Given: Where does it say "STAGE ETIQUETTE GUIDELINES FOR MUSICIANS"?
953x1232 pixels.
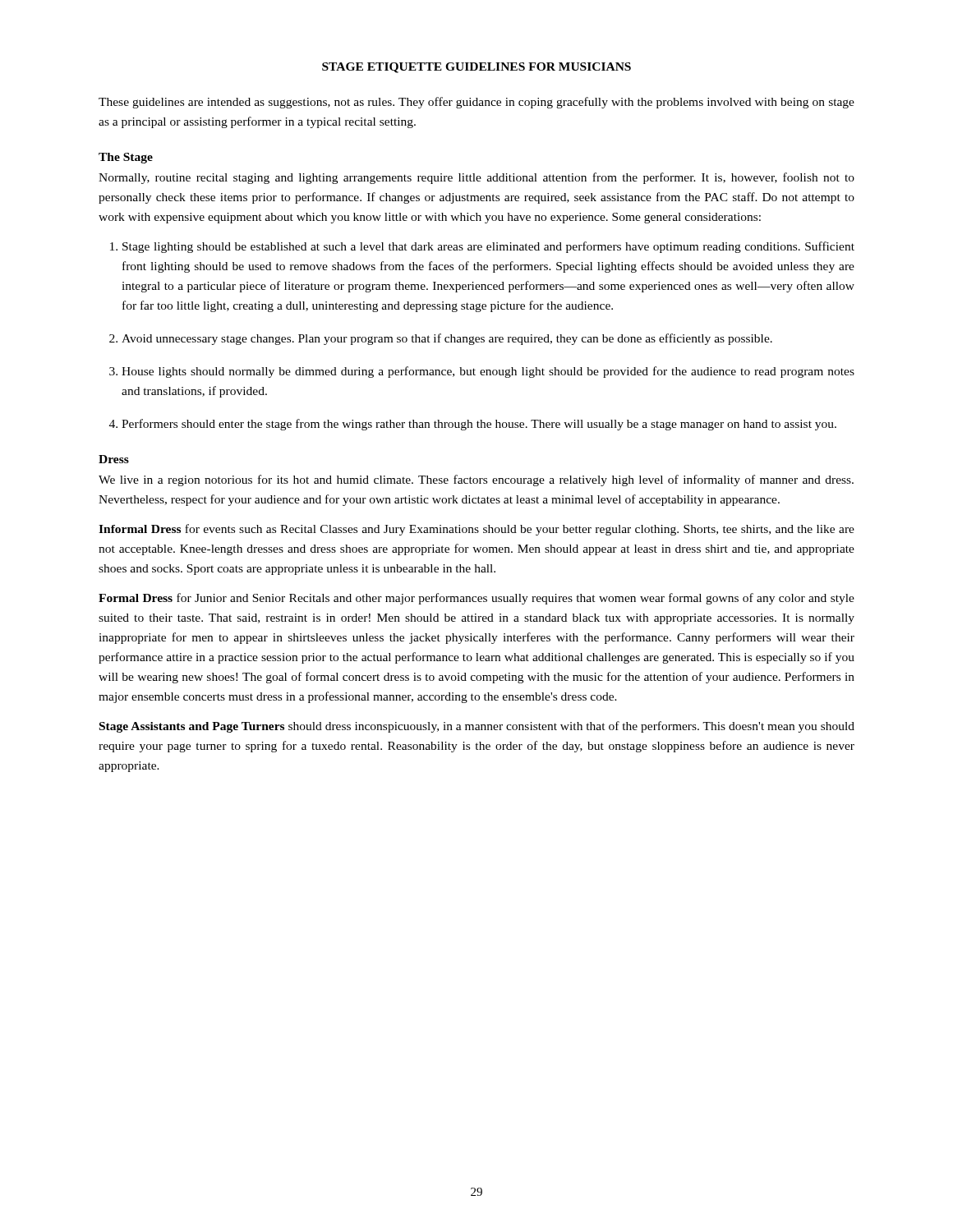Looking at the screenshot, I should [476, 66].
